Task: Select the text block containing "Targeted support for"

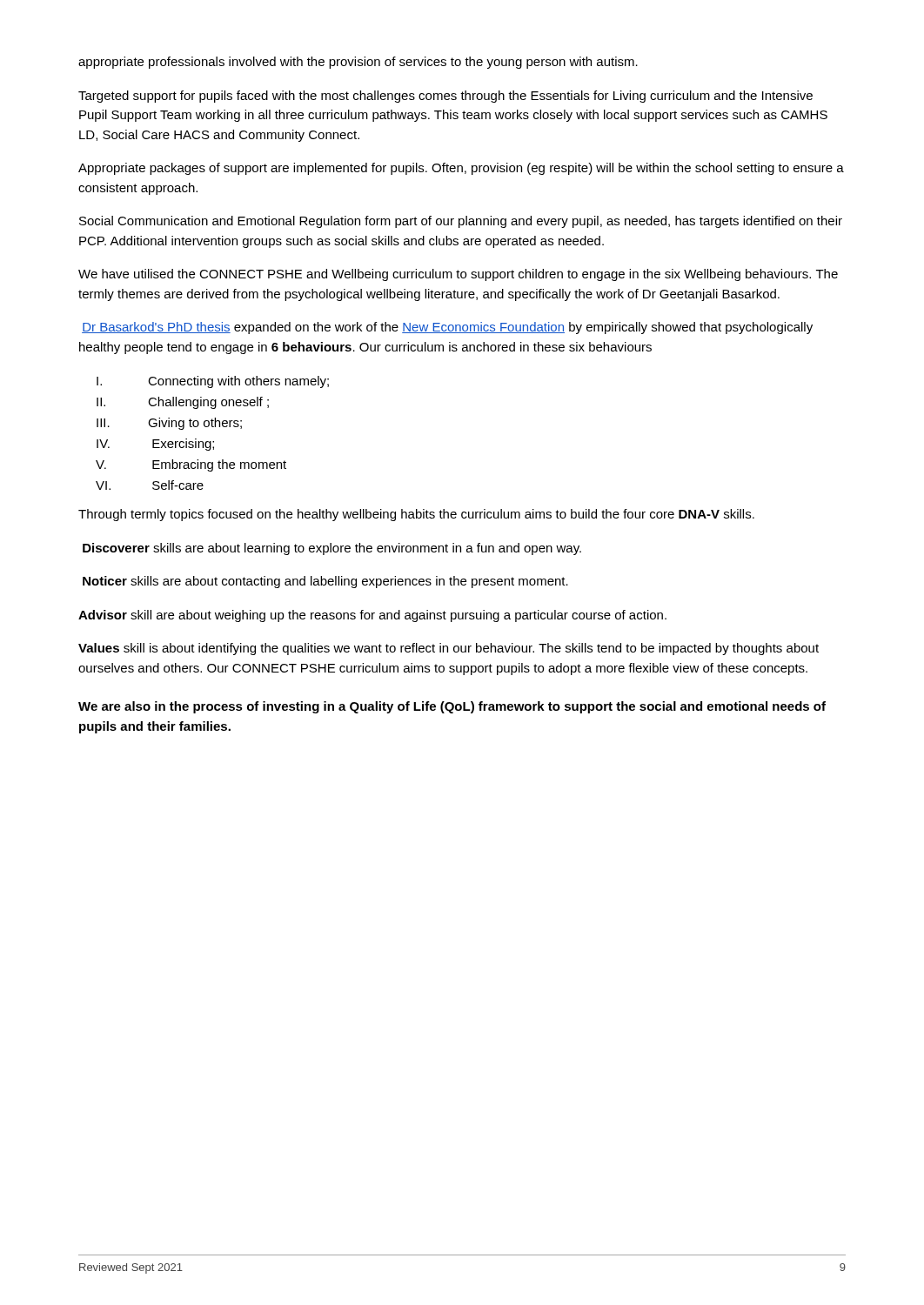Action: coord(453,114)
